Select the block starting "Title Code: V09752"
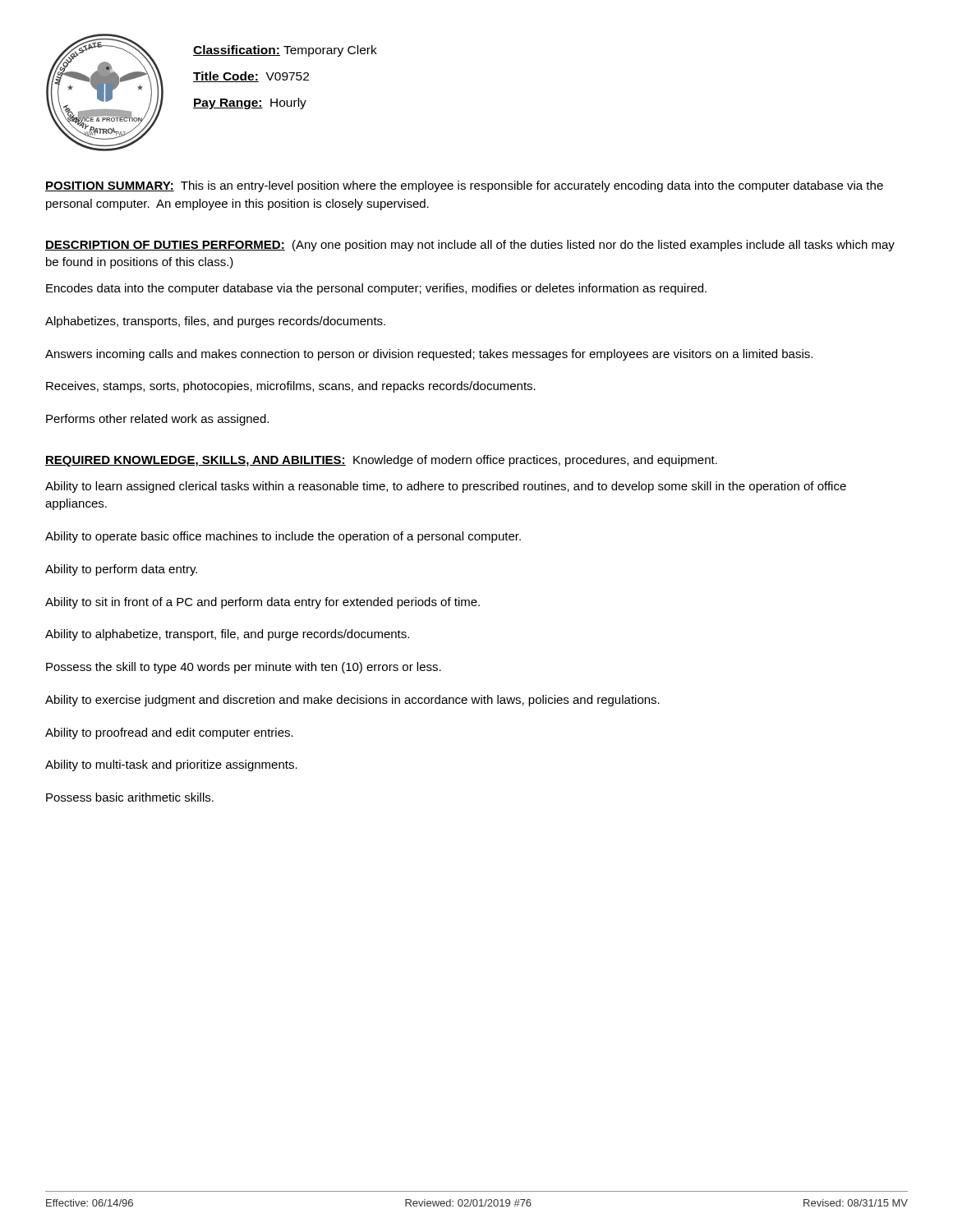953x1232 pixels. coord(251,76)
